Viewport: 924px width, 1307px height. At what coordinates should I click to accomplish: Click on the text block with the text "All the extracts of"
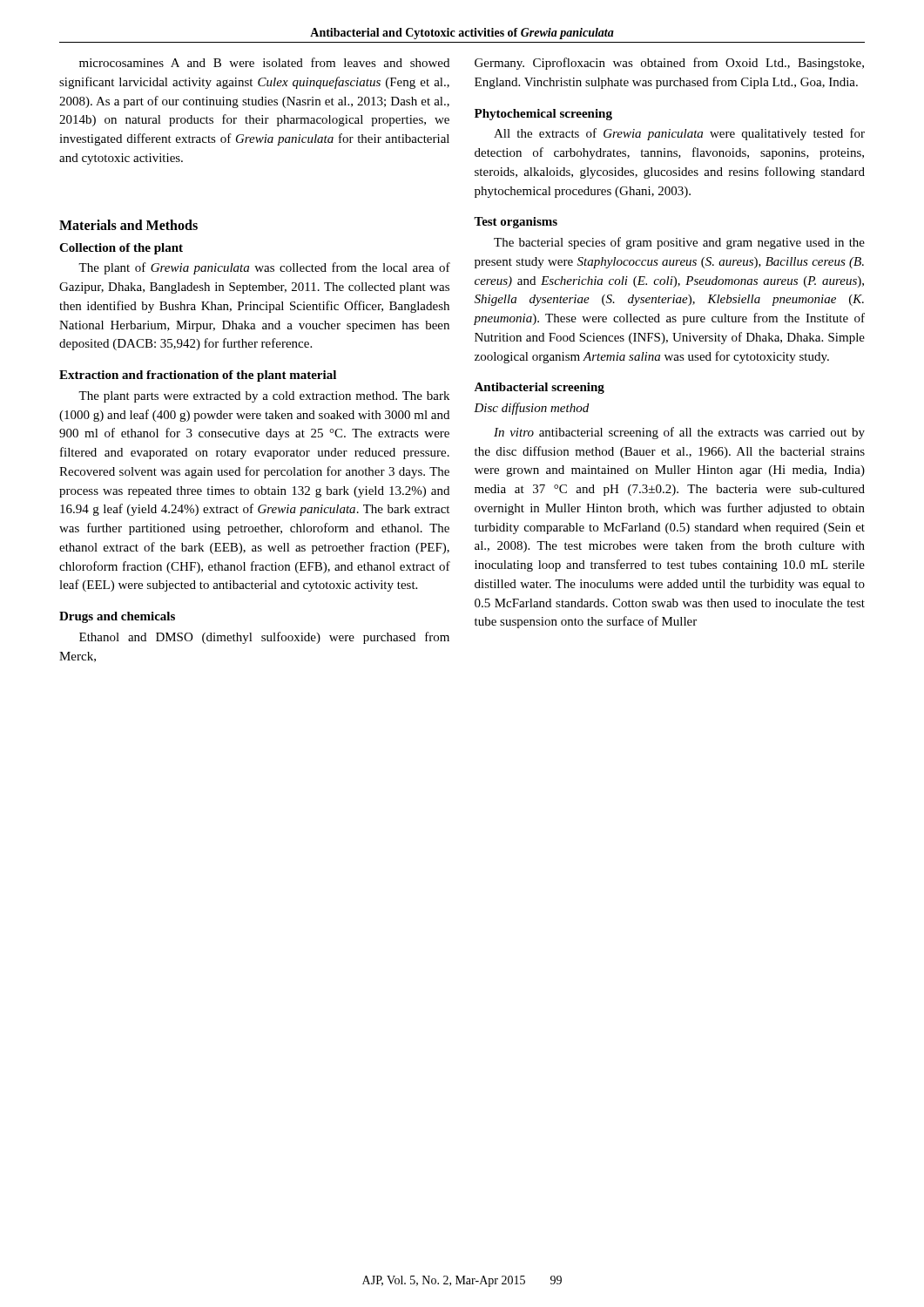[669, 163]
